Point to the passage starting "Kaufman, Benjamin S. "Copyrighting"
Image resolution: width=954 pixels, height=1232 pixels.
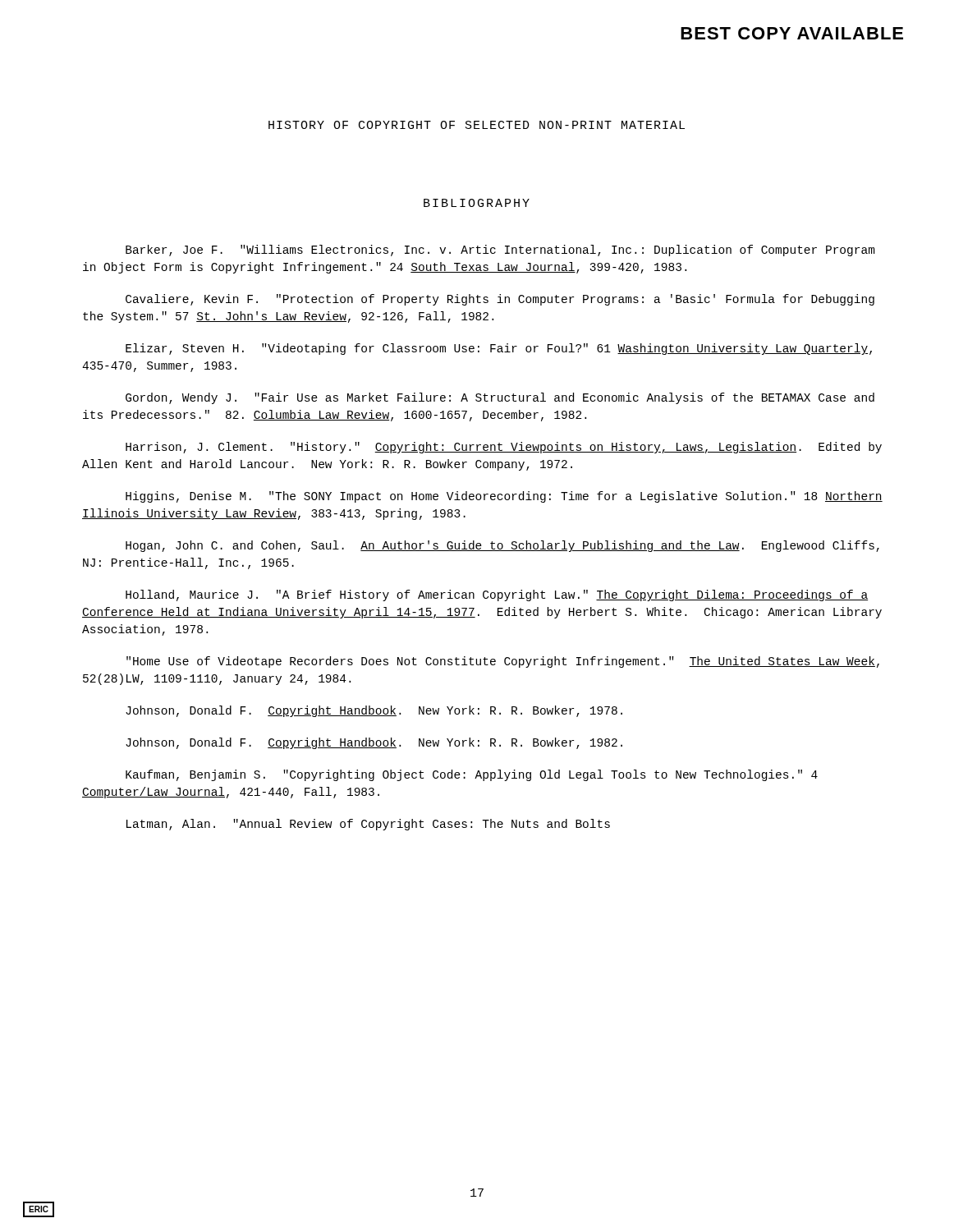(x=485, y=785)
